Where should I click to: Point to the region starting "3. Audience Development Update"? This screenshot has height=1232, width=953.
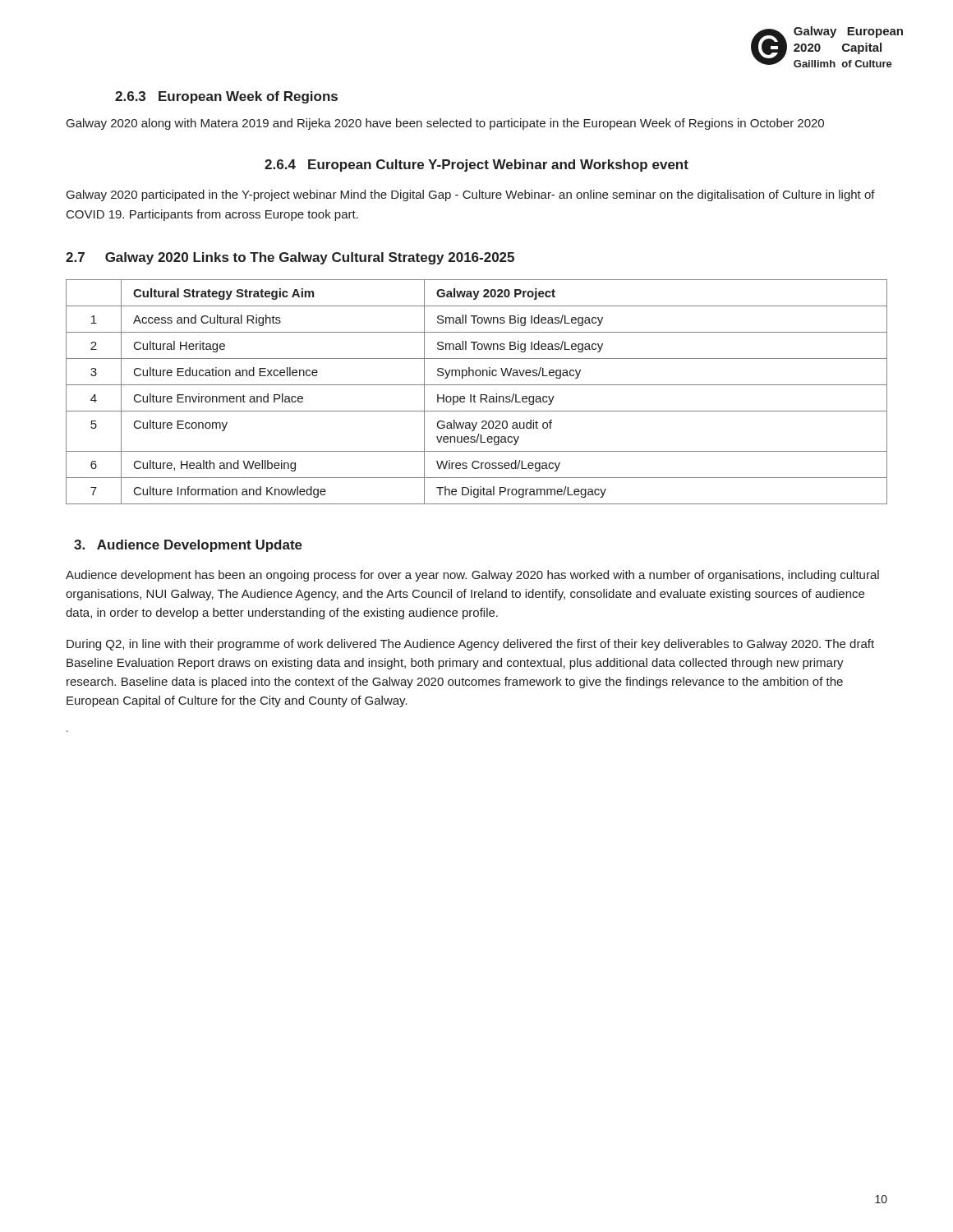188,545
